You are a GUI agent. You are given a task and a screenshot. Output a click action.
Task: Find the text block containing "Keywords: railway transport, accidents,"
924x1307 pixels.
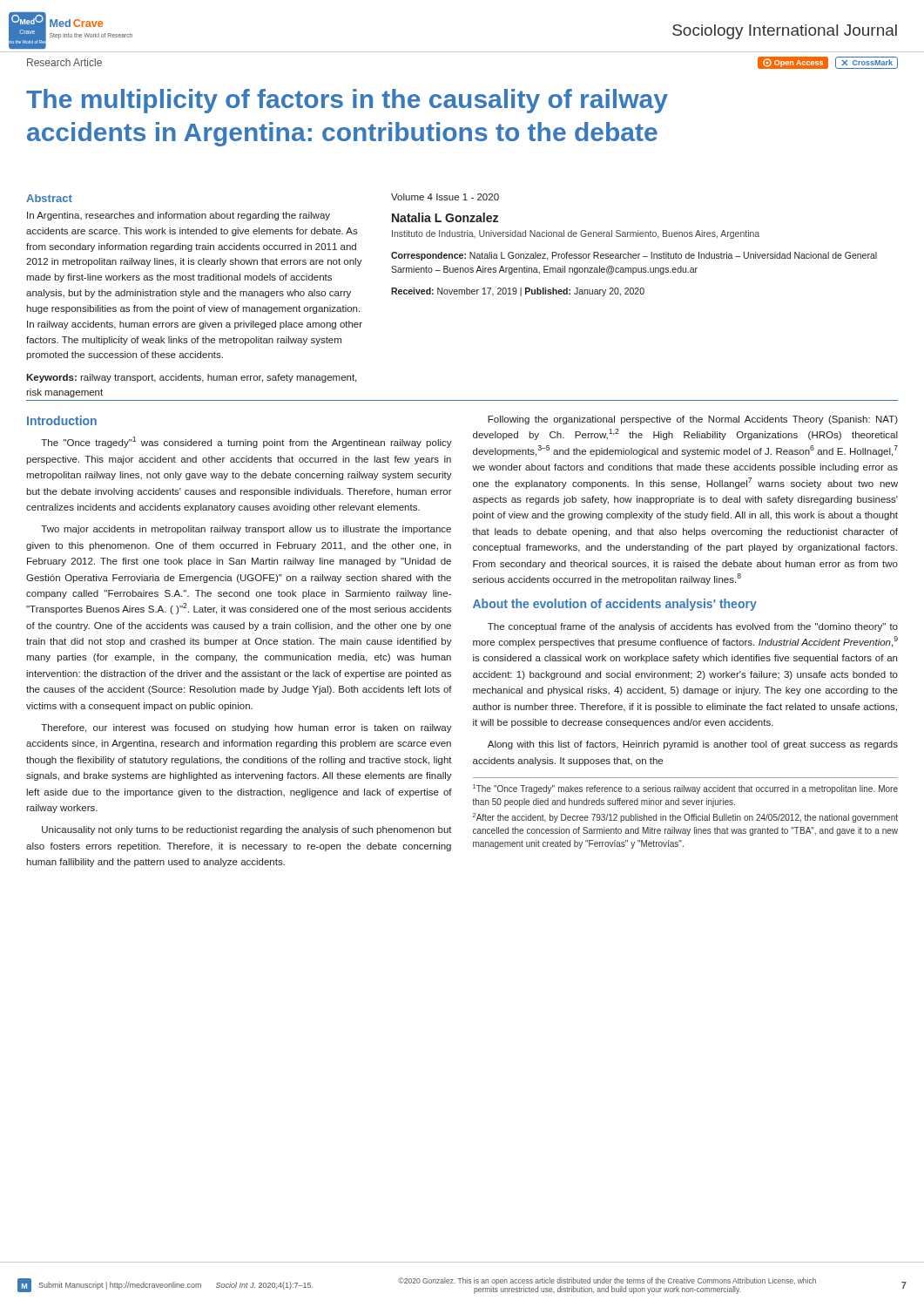click(x=192, y=385)
